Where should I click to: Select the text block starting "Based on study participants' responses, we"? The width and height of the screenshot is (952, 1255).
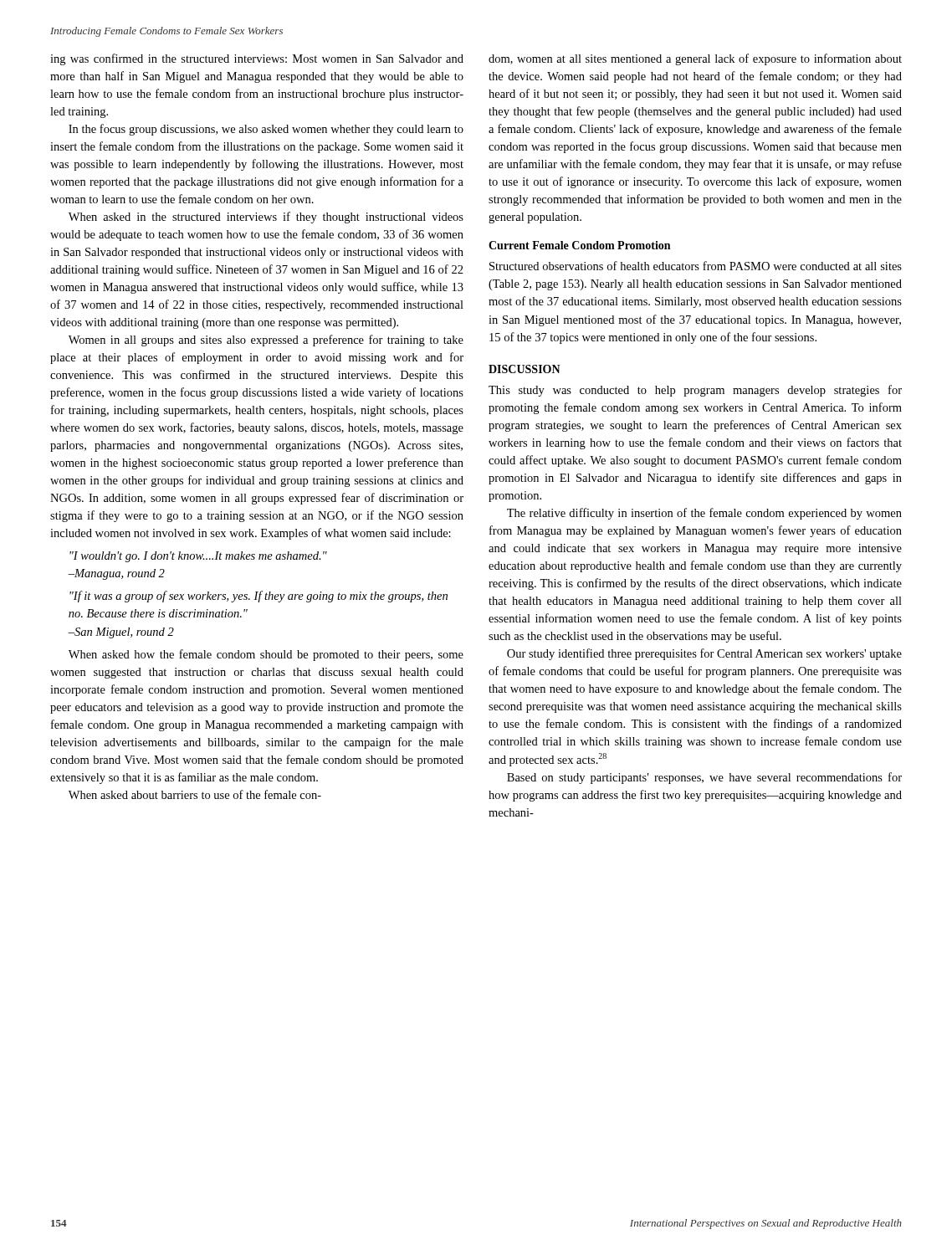tap(695, 795)
